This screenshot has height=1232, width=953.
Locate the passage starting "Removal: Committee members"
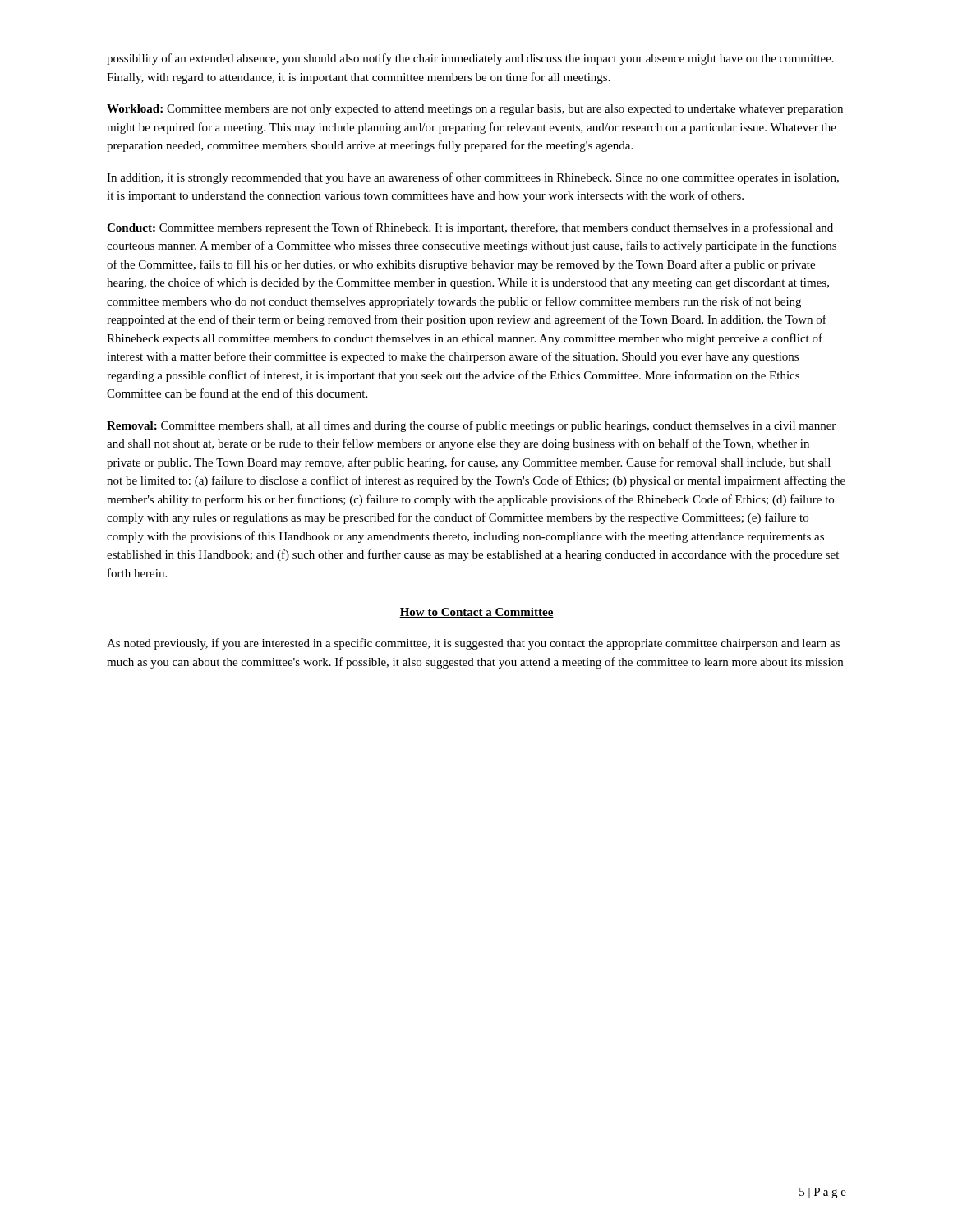[x=476, y=499]
